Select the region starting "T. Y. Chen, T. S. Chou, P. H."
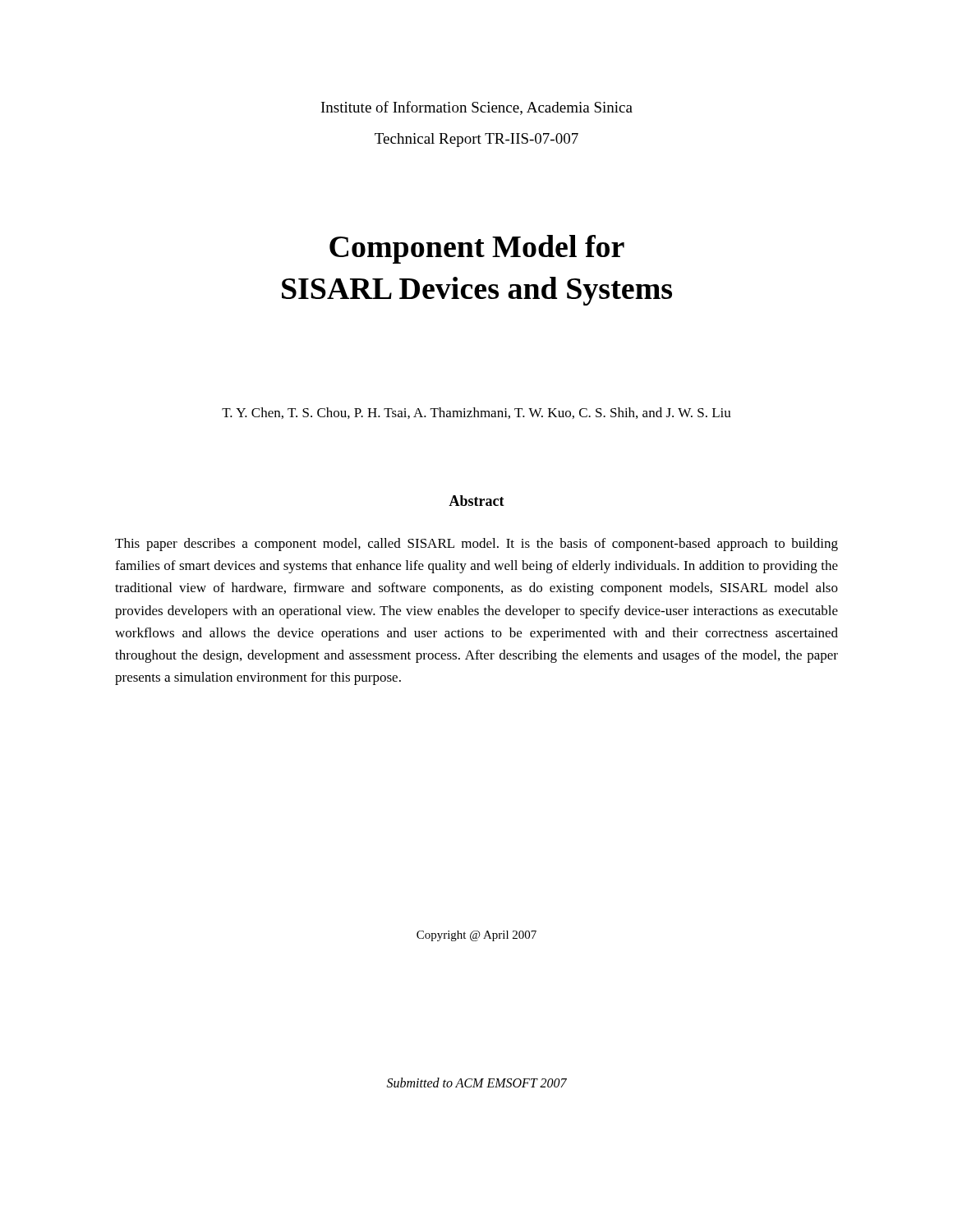The height and width of the screenshot is (1232, 953). pyautogui.click(x=476, y=413)
